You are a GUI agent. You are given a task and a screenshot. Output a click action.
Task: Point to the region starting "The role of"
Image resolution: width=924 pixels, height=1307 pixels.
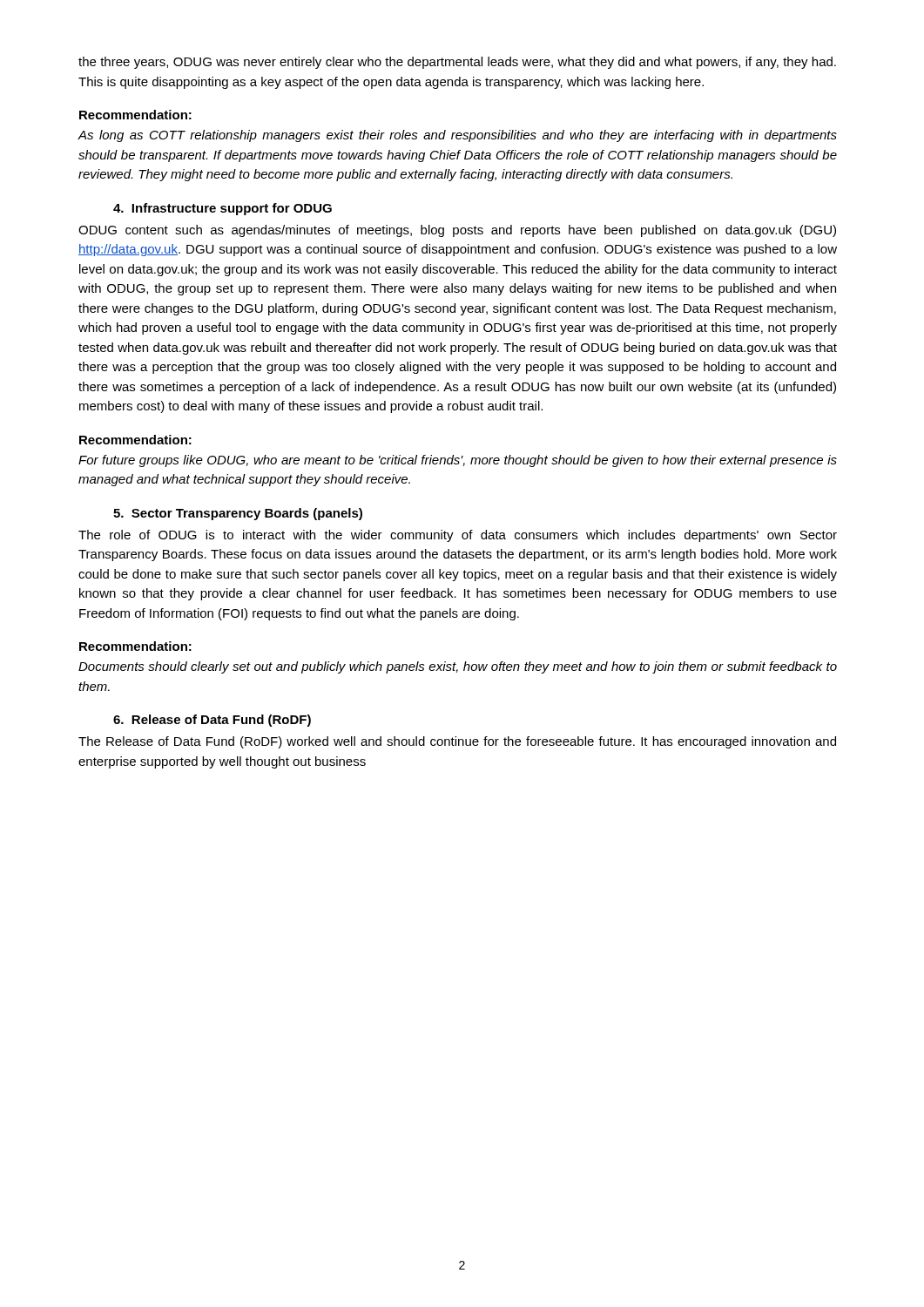pos(458,574)
